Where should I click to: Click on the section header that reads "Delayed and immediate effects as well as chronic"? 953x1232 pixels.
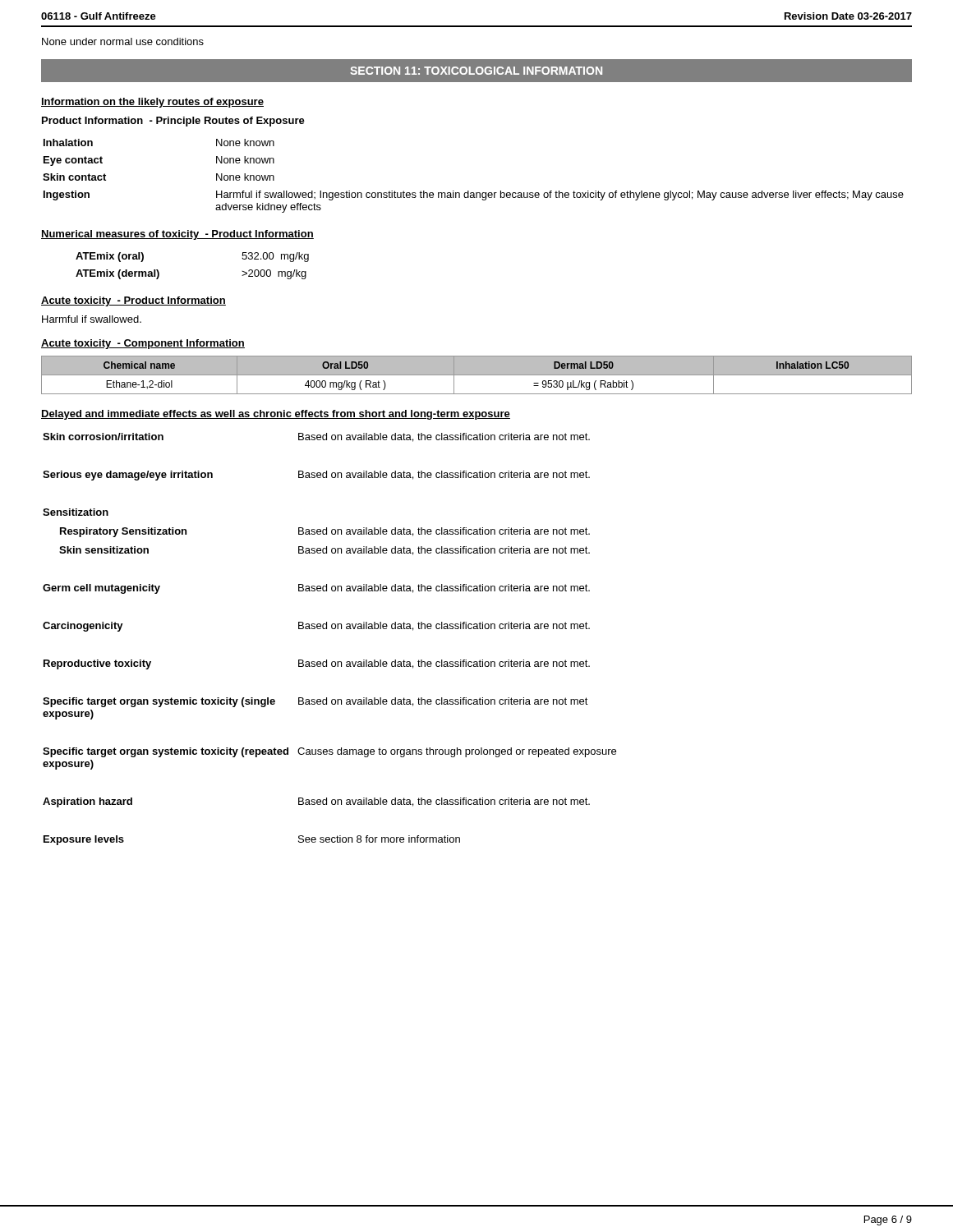coord(276,414)
